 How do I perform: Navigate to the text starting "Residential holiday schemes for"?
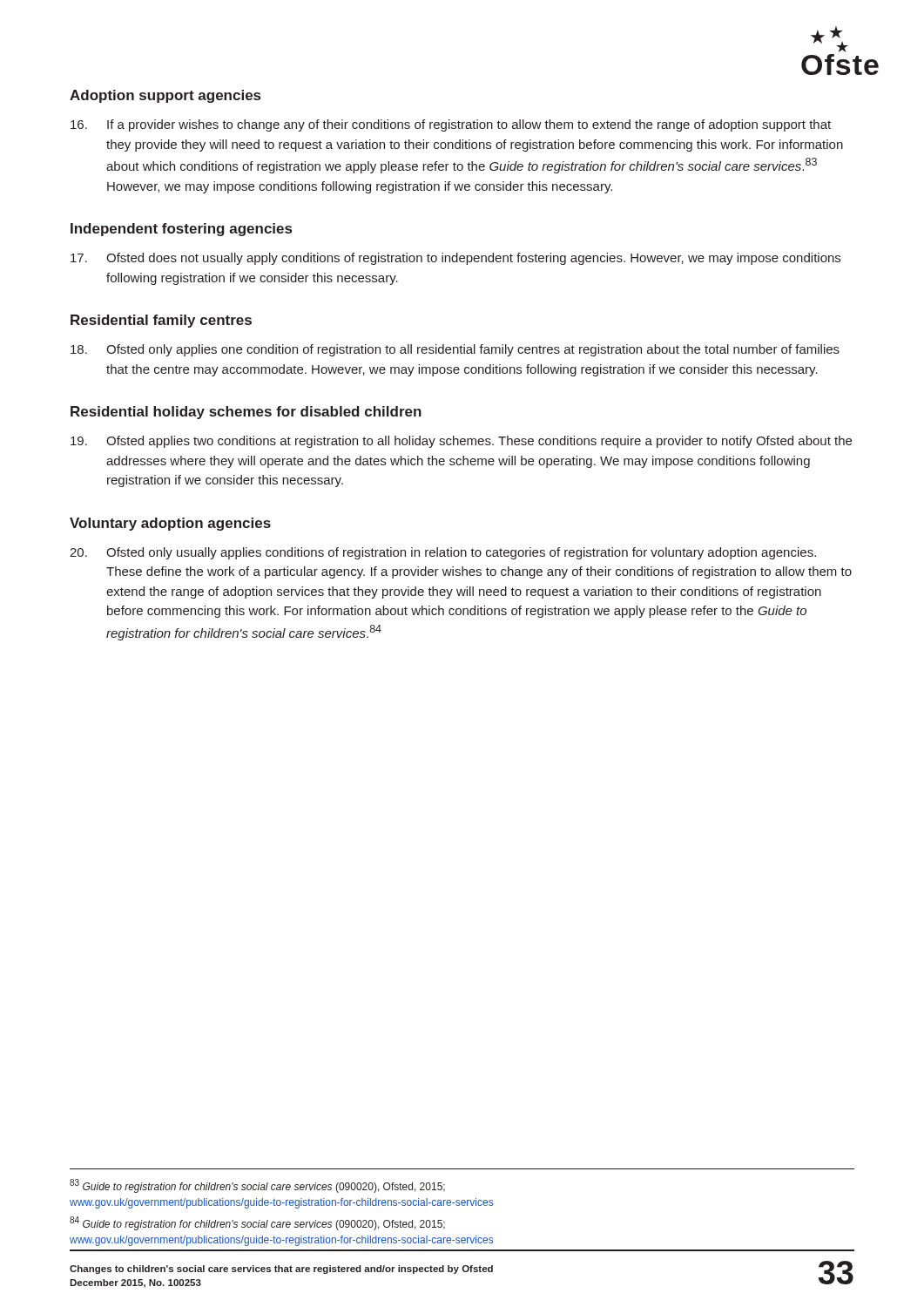[246, 412]
